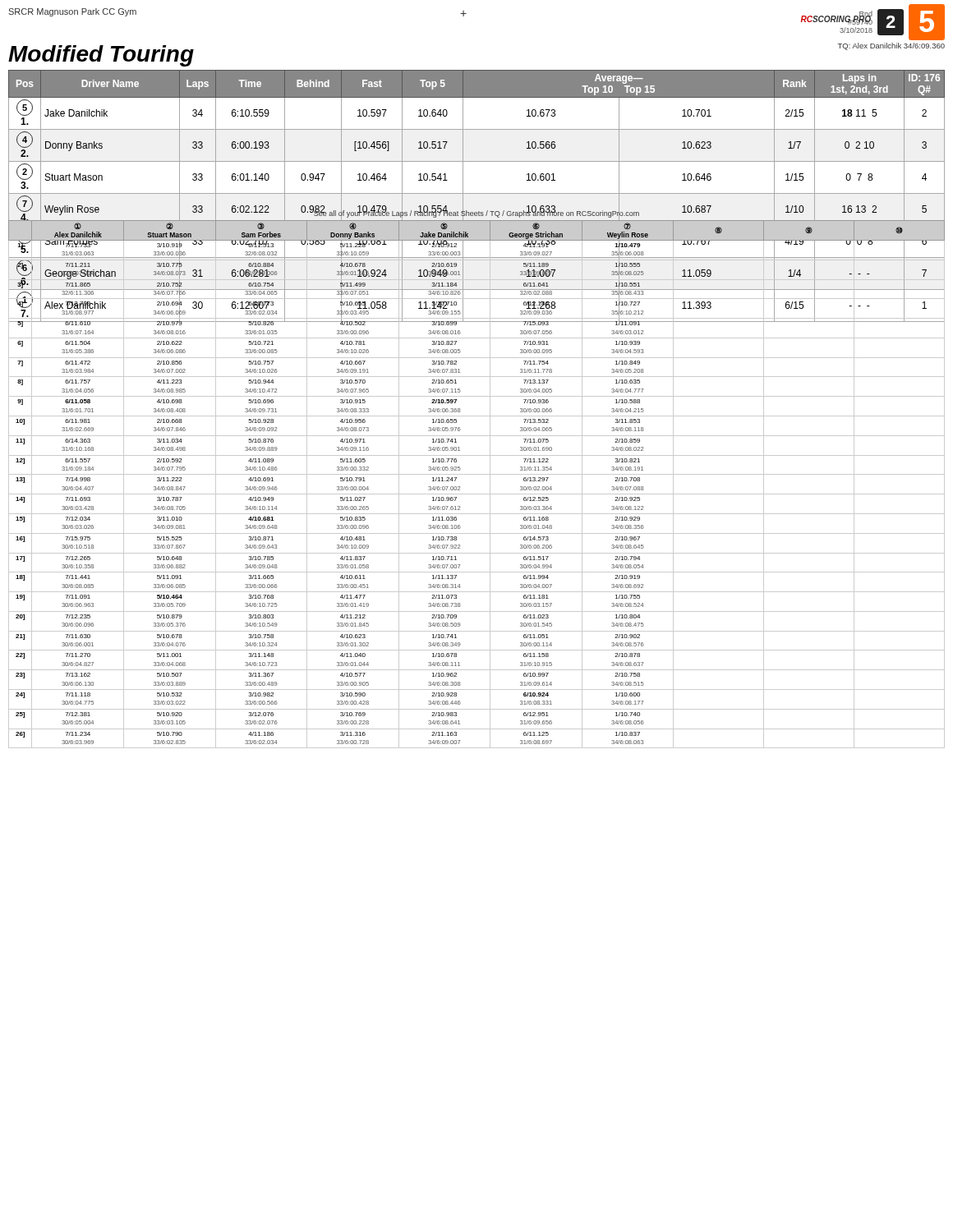
Task: Select the passage starting "See all of your Practice Laps /"
Action: [x=476, y=214]
